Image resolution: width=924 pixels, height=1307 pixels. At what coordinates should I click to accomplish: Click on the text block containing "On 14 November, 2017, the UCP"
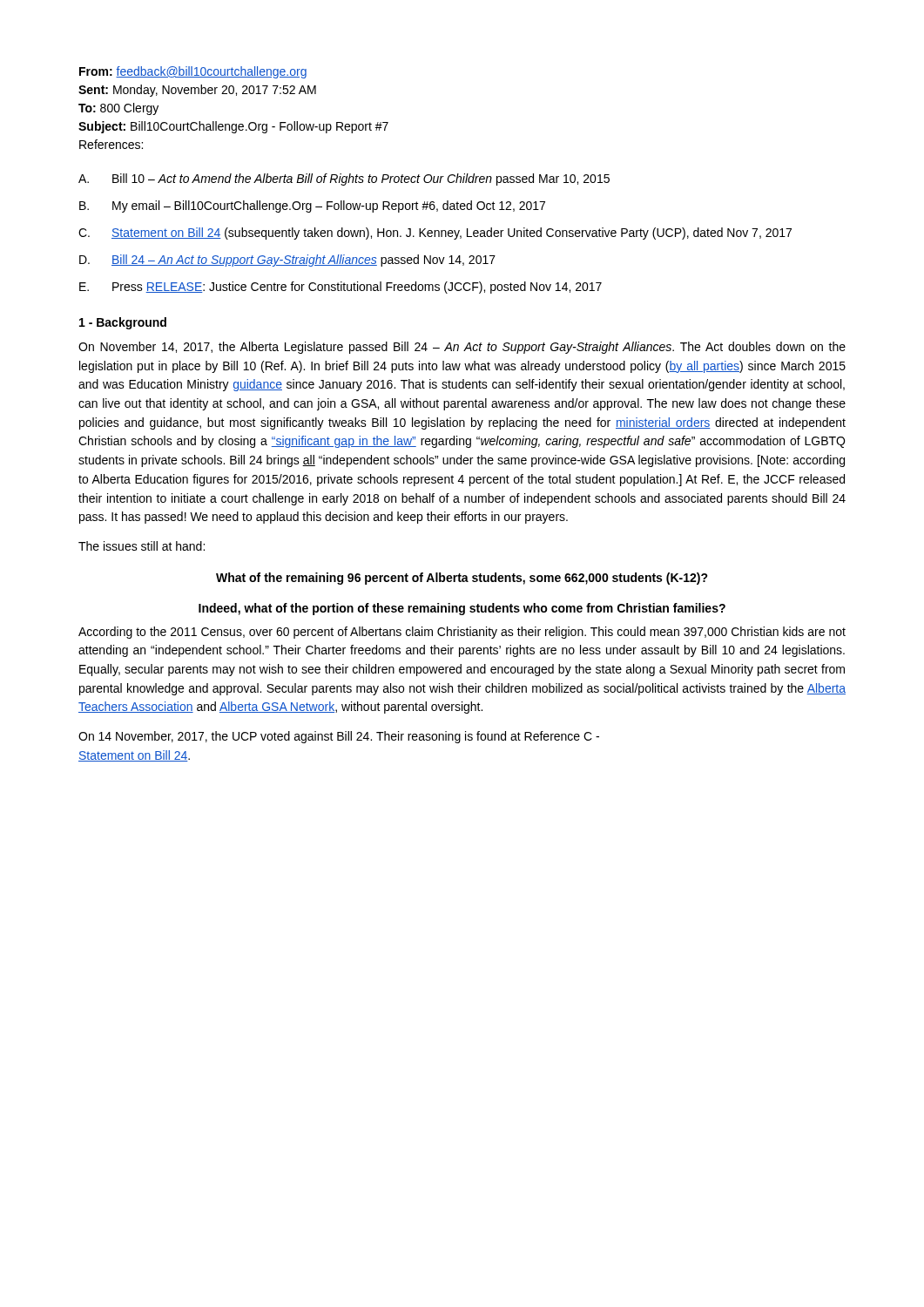click(x=339, y=746)
